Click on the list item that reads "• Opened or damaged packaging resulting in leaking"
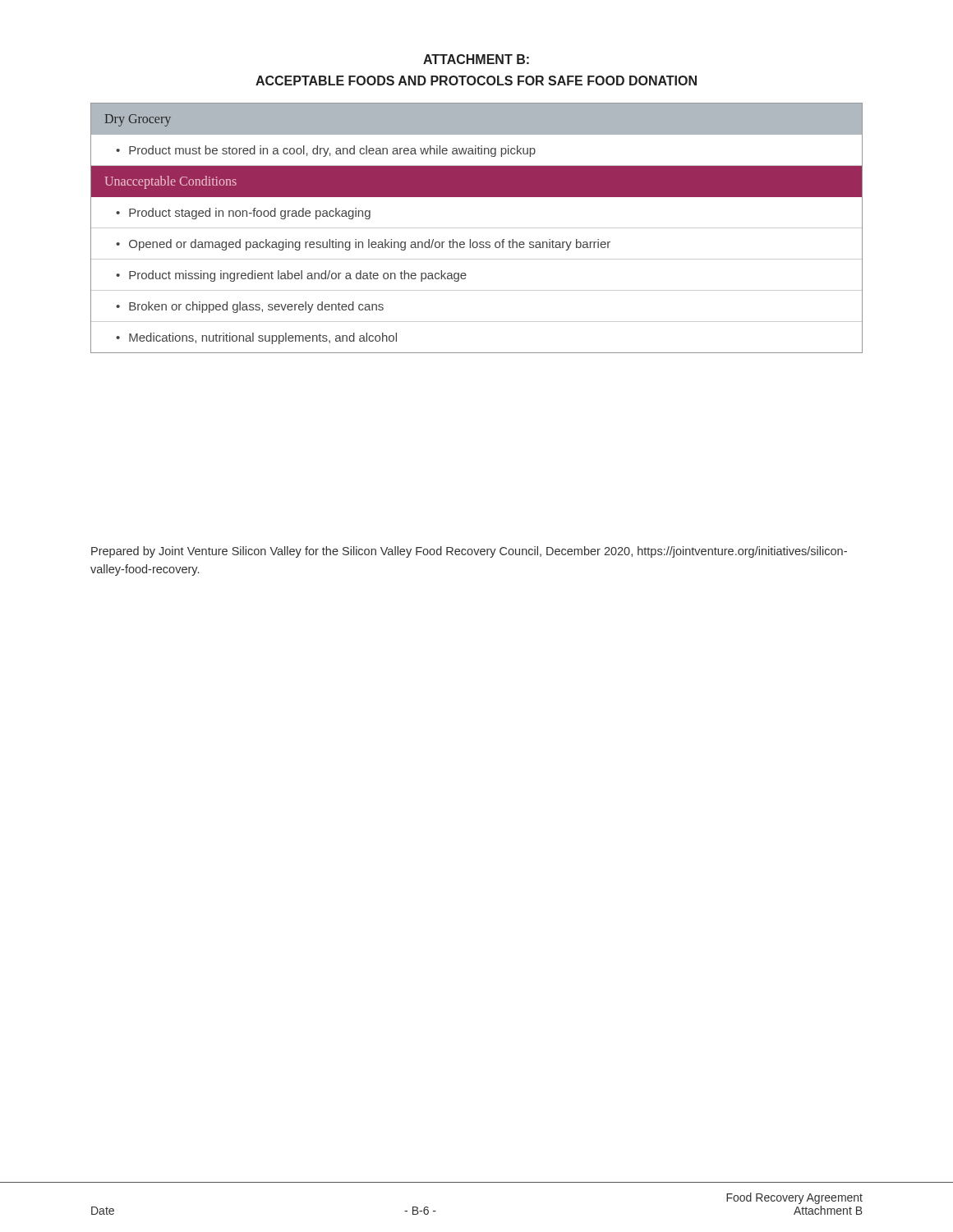Image resolution: width=953 pixels, height=1232 pixels. point(363,244)
